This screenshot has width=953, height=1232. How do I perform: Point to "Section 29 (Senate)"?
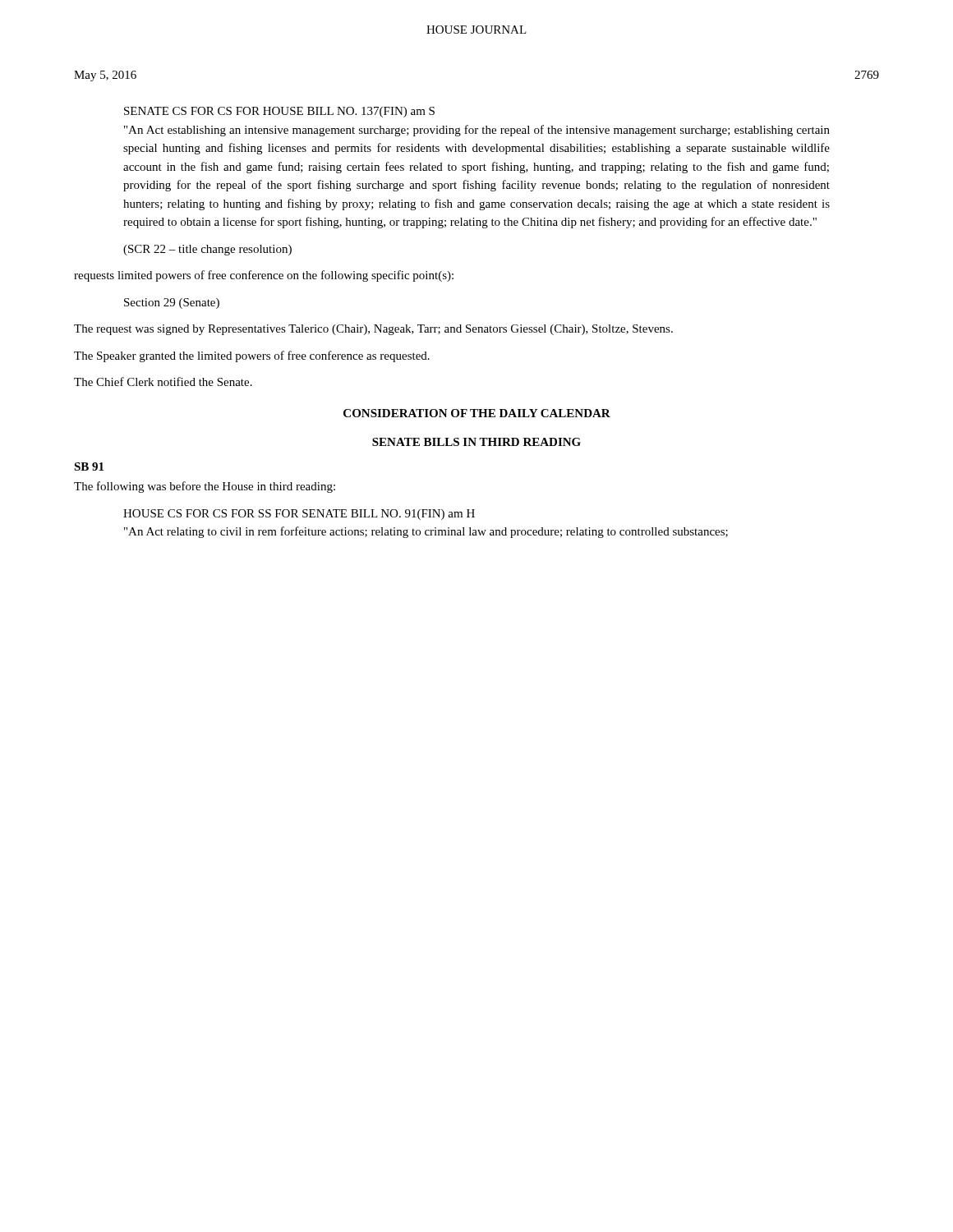click(x=172, y=303)
